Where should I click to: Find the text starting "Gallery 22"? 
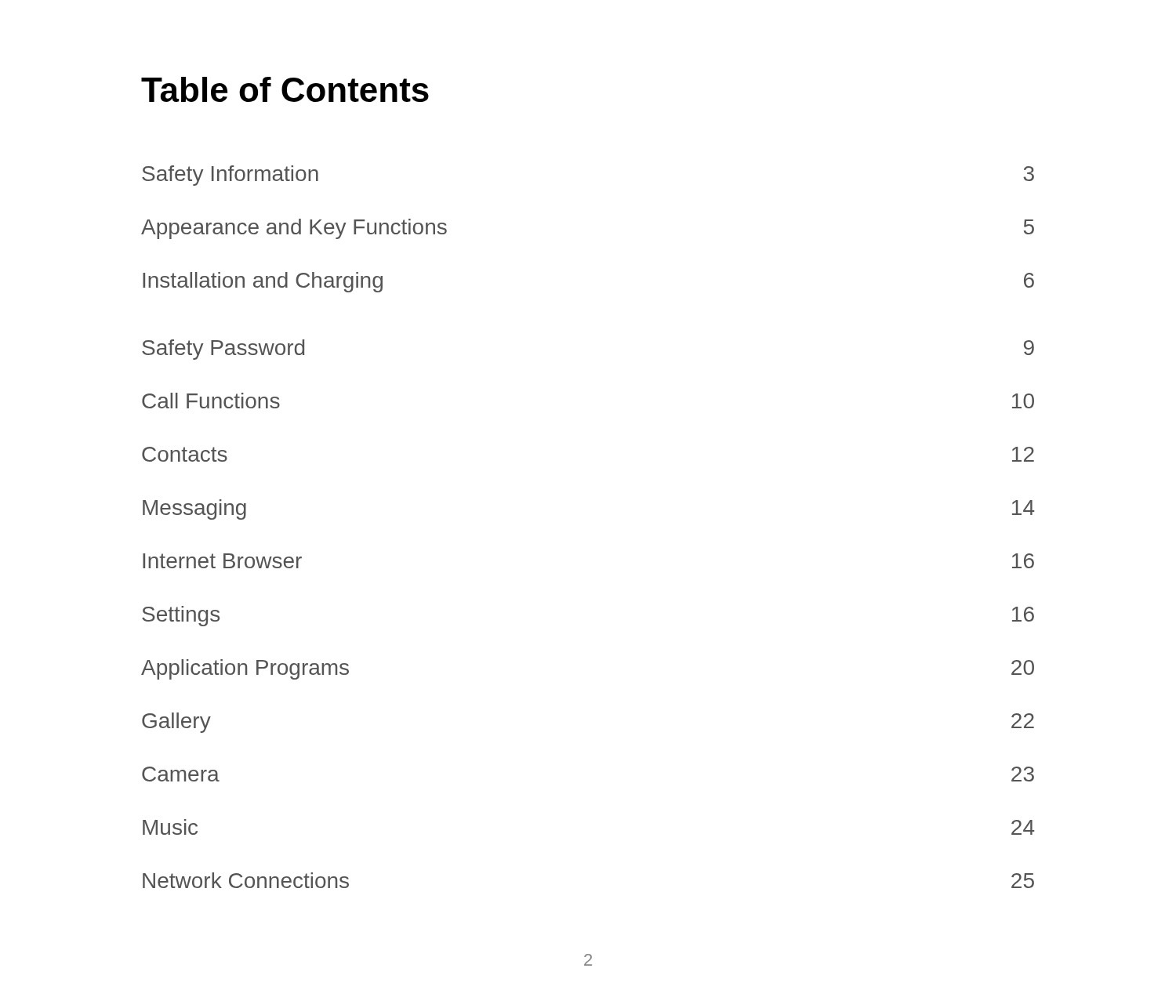coord(178,722)
